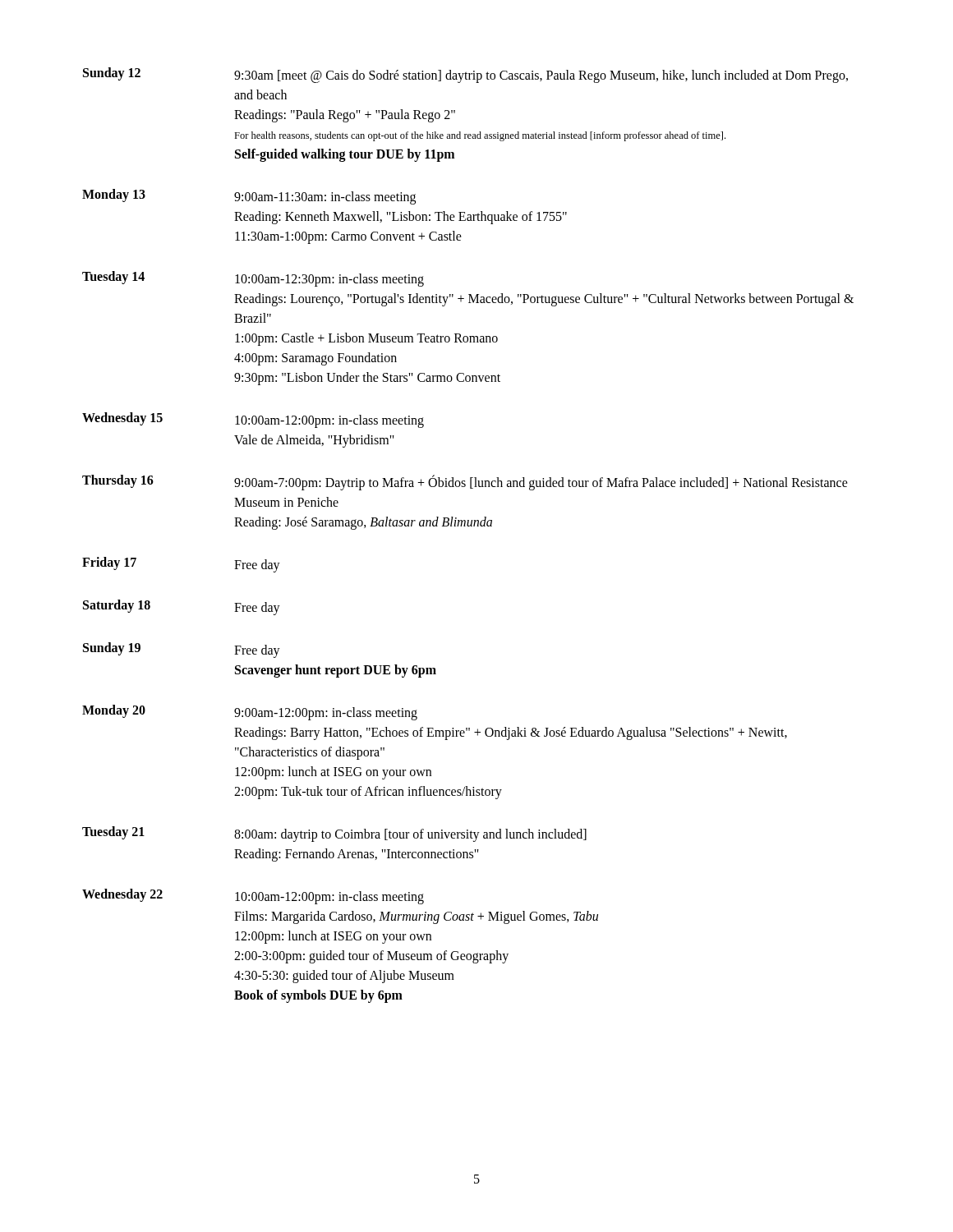Point to the passage starting "Wednesday 22"

tap(123, 894)
